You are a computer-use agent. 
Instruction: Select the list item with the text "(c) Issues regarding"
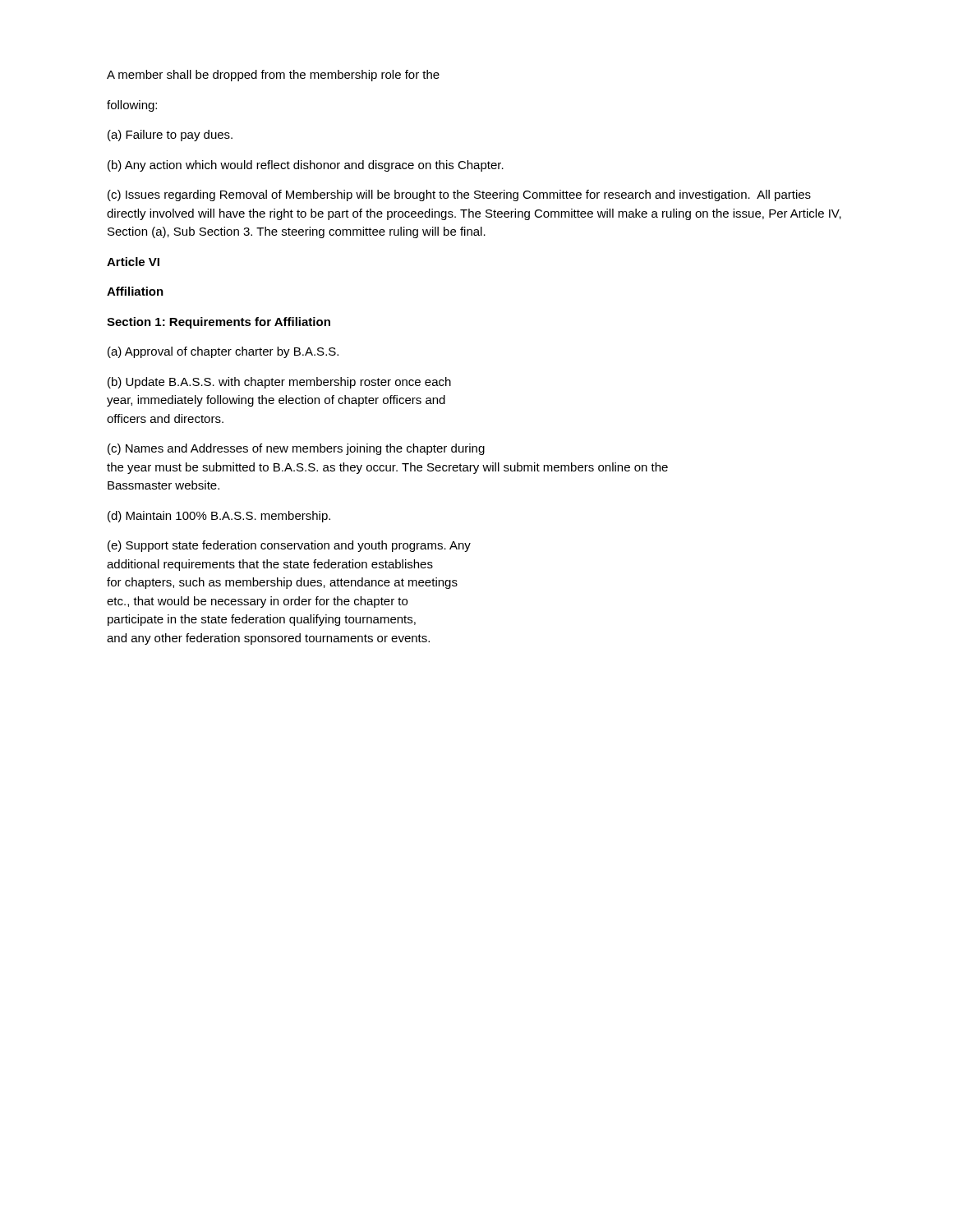click(x=474, y=213)
